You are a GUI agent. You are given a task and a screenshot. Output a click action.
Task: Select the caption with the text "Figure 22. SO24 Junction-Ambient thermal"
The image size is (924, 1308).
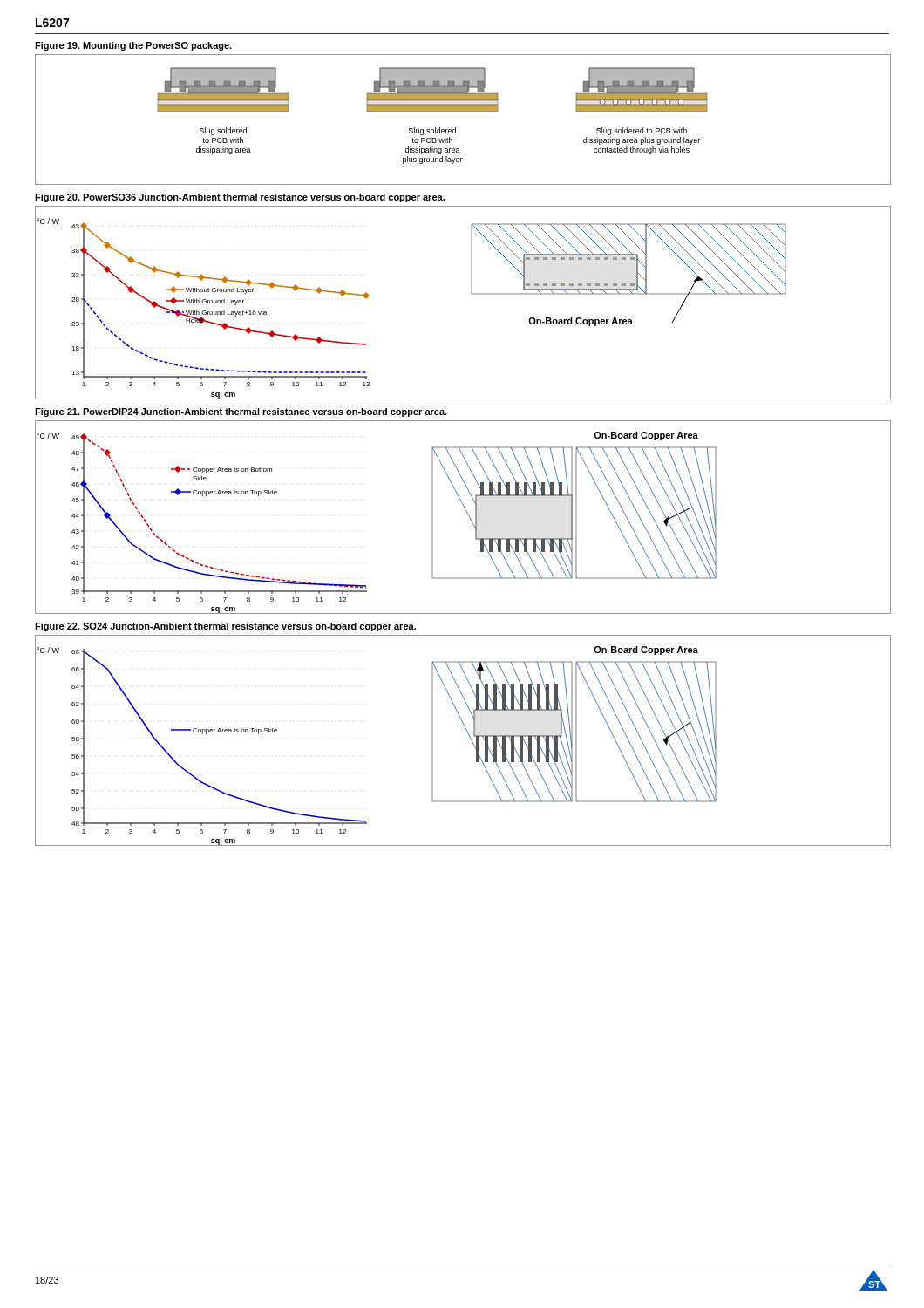point(226,626)
